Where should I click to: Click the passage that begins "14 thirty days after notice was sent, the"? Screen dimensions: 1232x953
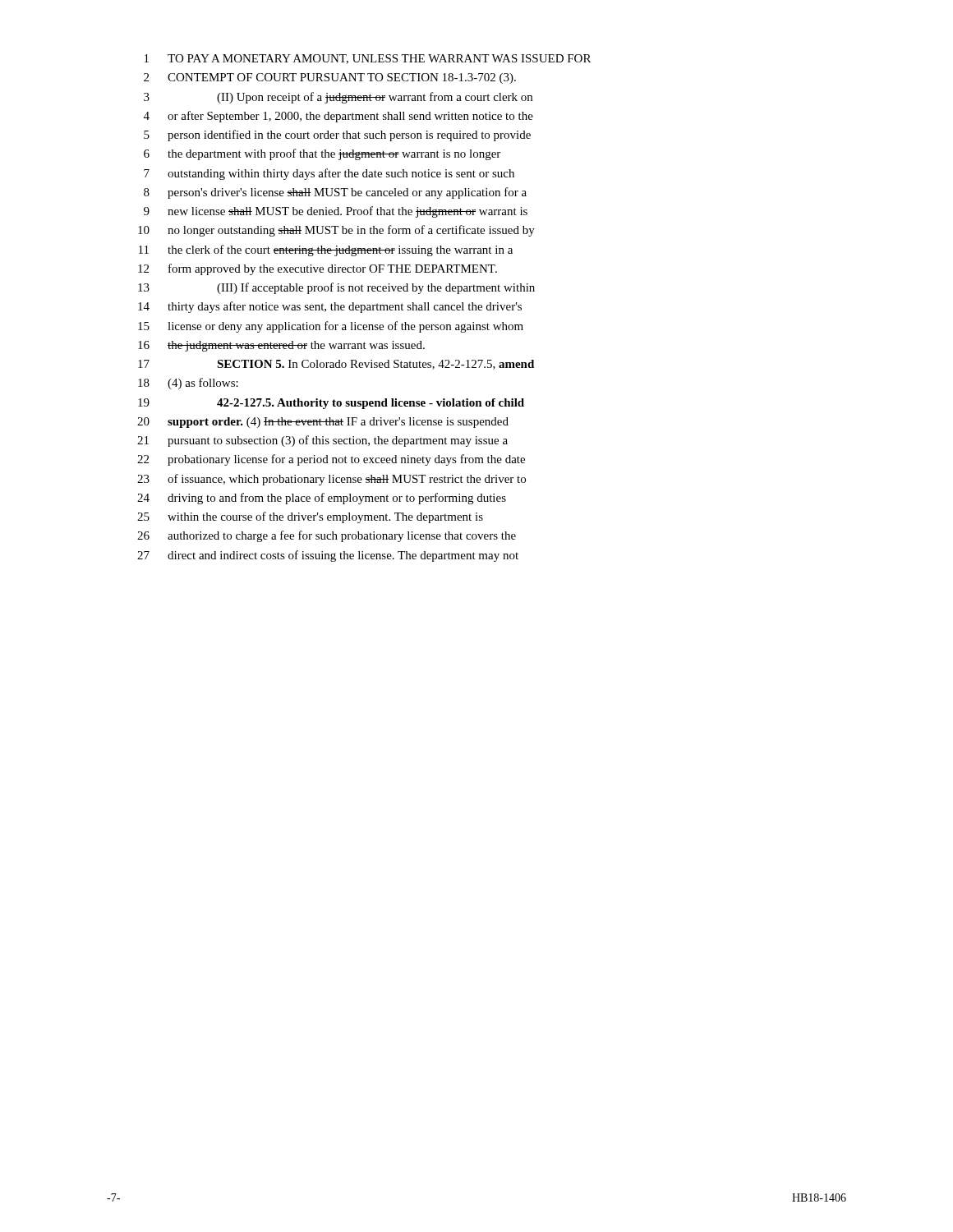(481, 307)
